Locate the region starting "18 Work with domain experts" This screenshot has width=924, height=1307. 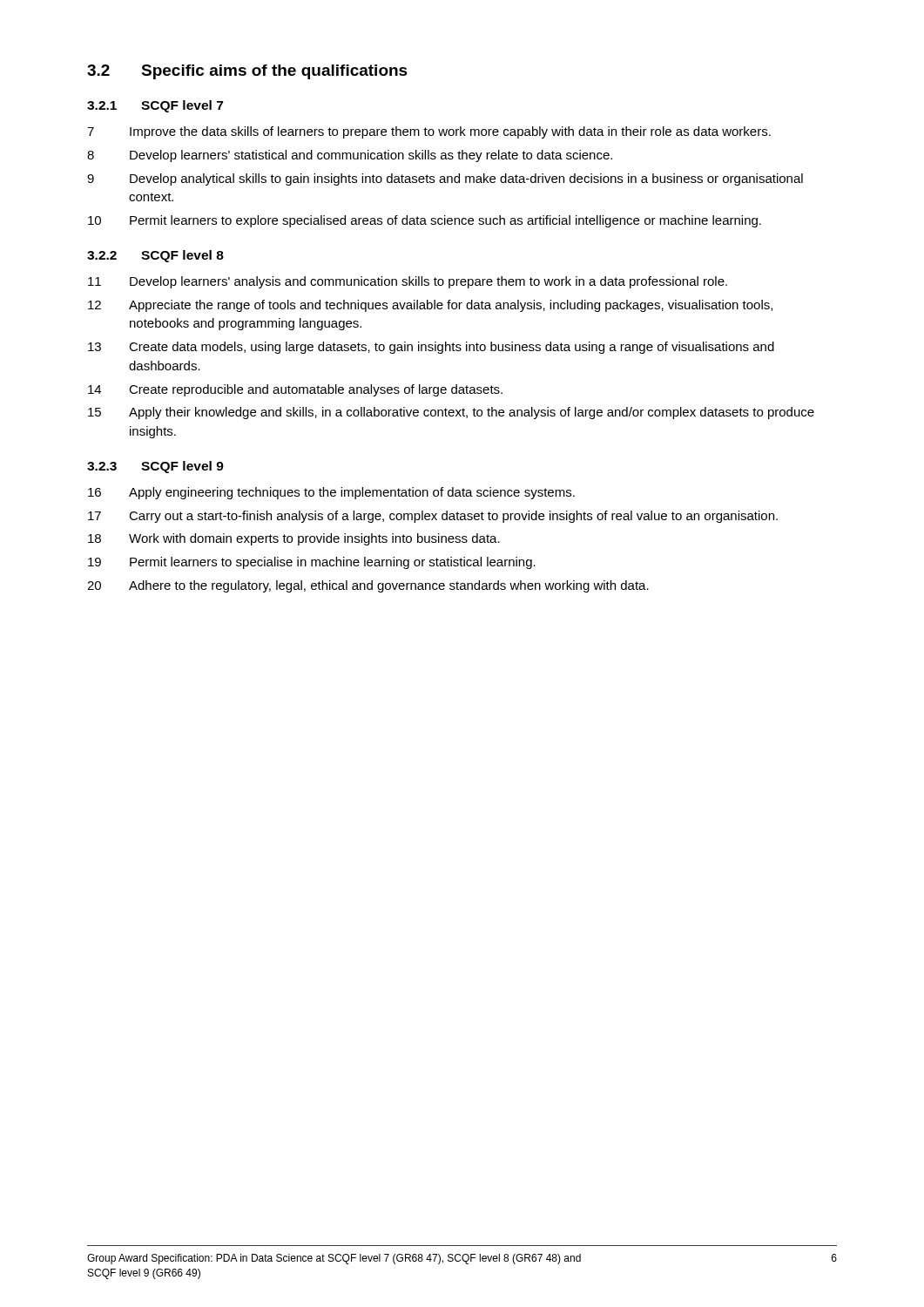[x=462, y=539]
